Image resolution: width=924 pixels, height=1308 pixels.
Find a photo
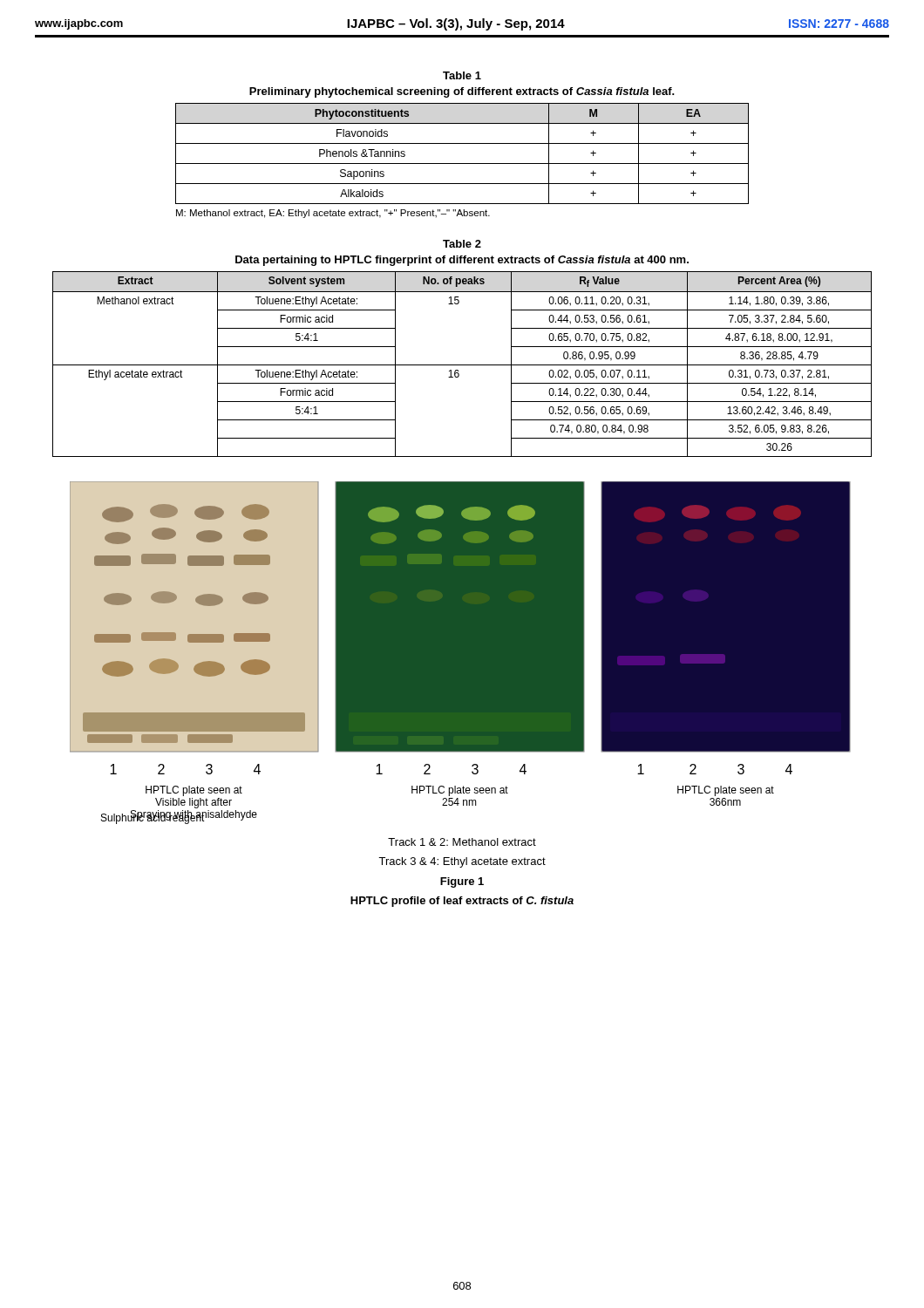click(462, 655)
